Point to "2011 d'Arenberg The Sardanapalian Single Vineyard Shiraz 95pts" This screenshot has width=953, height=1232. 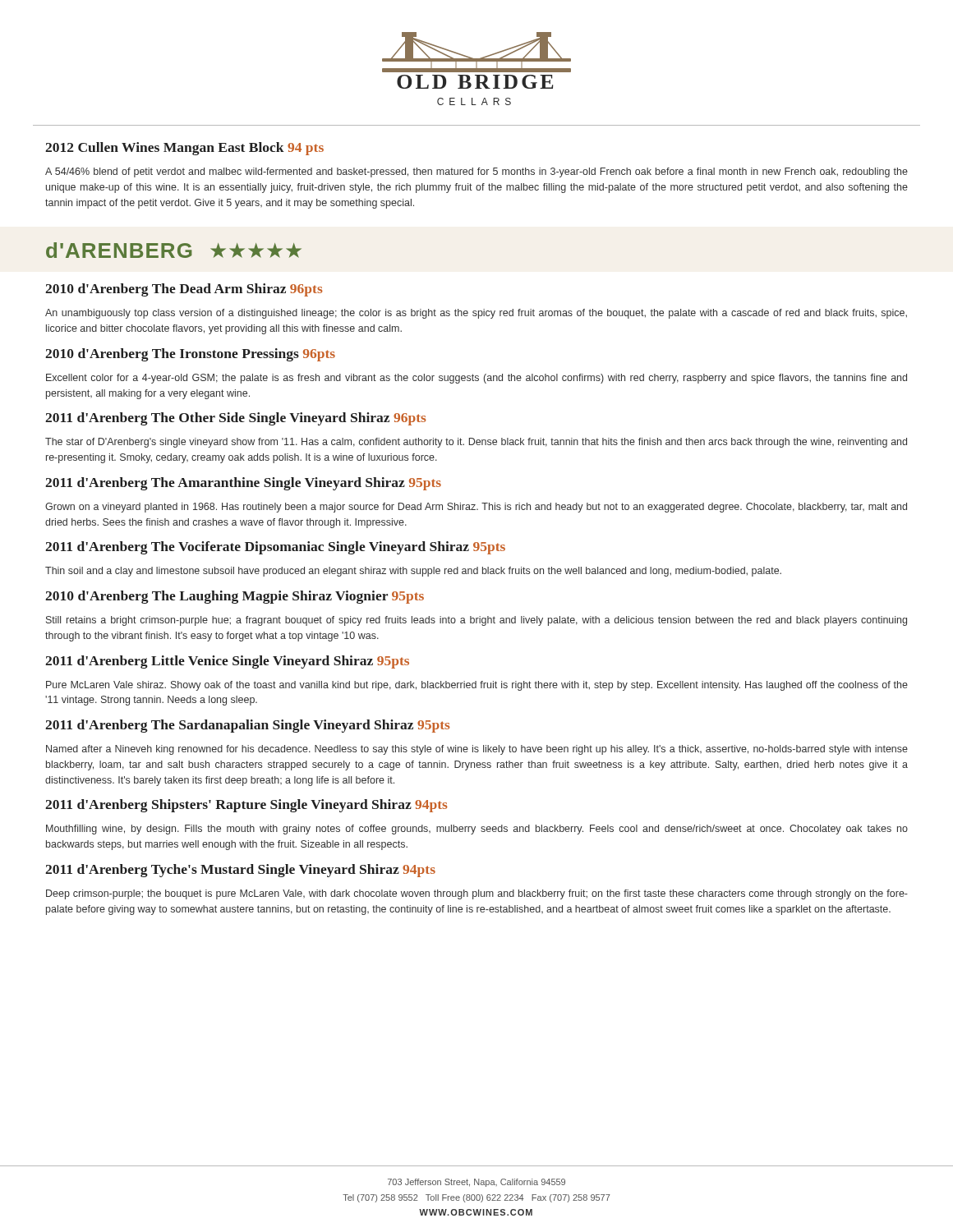248,726
